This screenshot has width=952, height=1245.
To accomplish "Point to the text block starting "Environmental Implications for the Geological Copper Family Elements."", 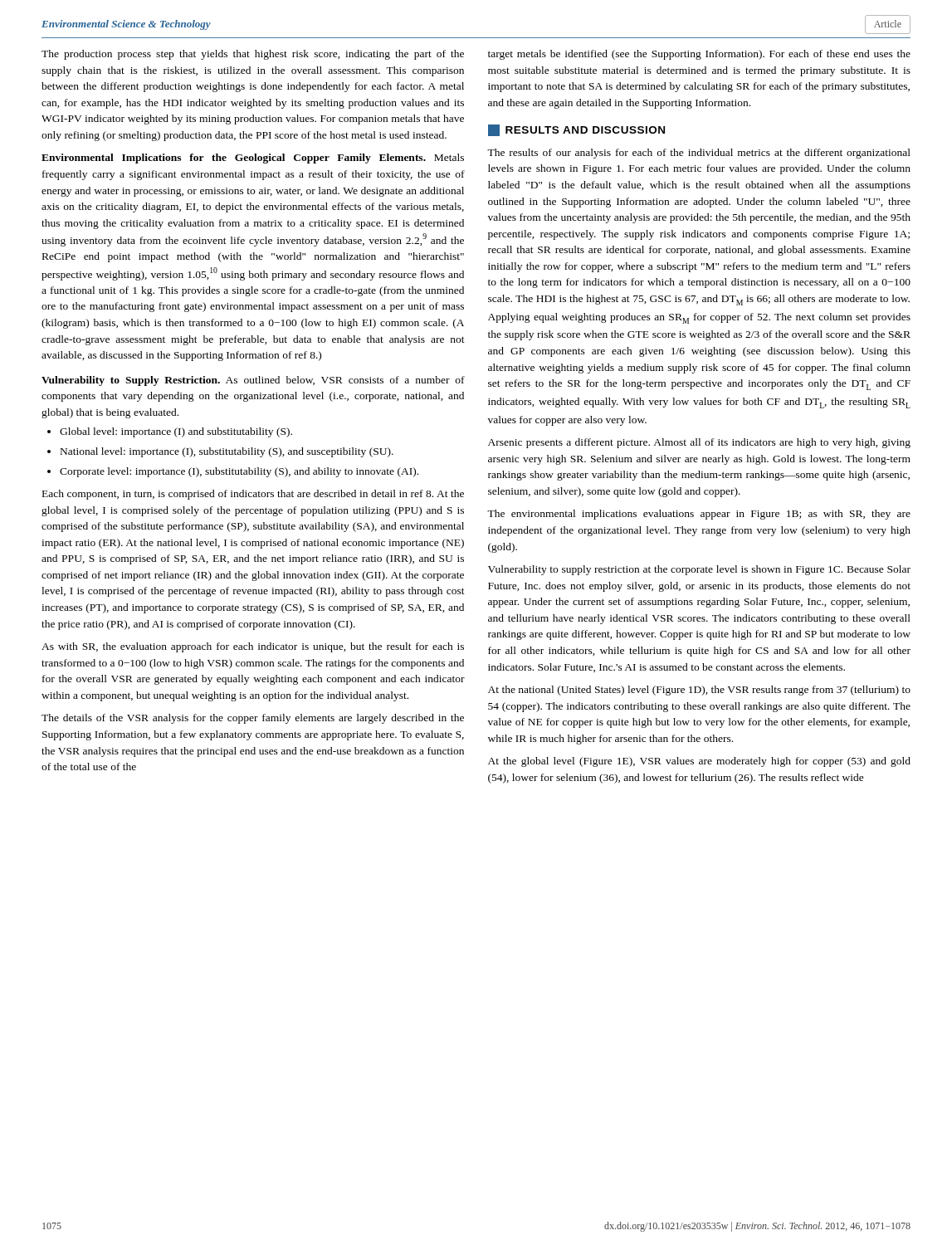I will point(253,256).
